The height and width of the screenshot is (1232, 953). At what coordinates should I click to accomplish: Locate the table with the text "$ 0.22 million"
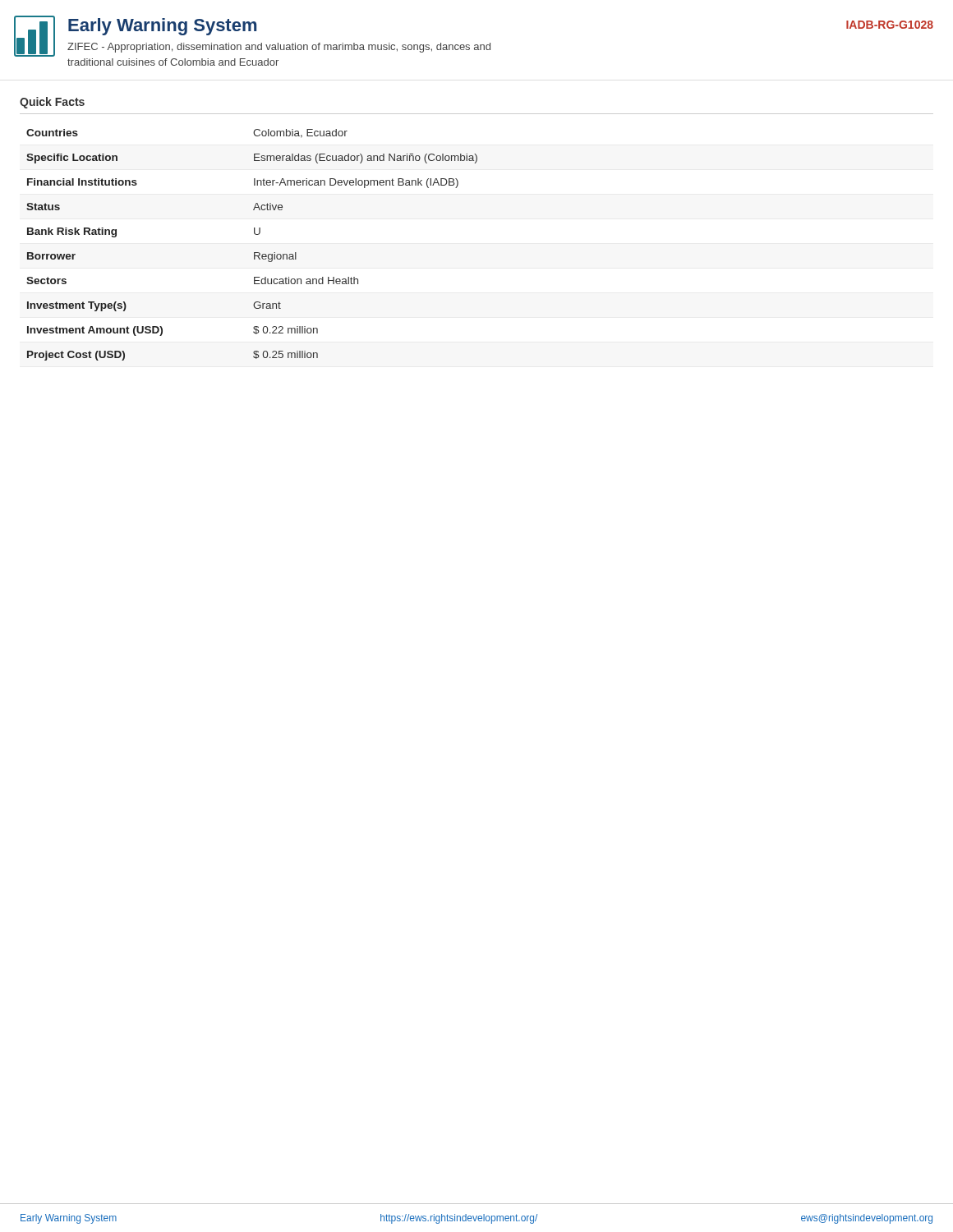(x=476, y=244)
